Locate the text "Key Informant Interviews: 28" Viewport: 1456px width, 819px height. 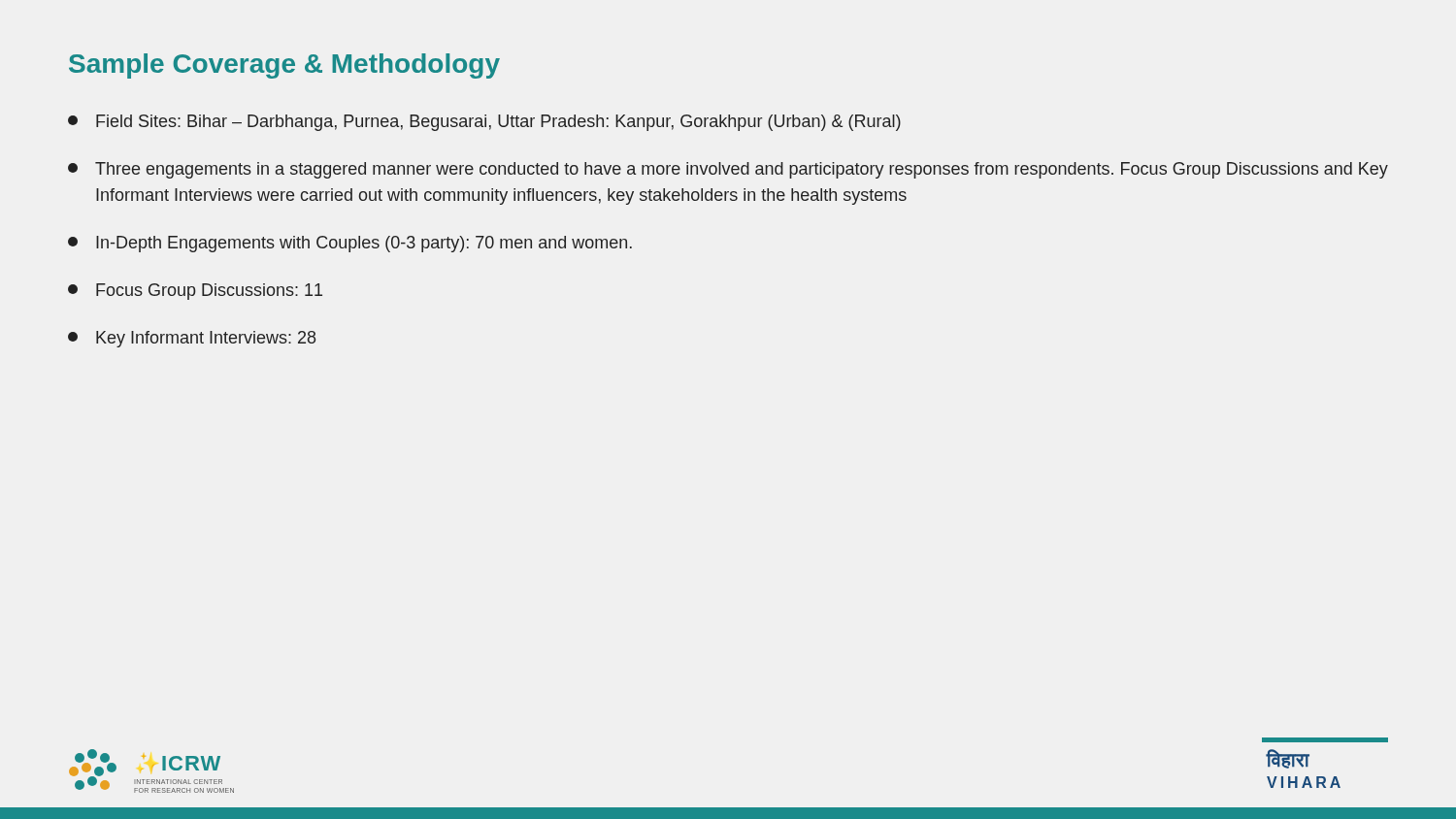[x=192, y=339]
